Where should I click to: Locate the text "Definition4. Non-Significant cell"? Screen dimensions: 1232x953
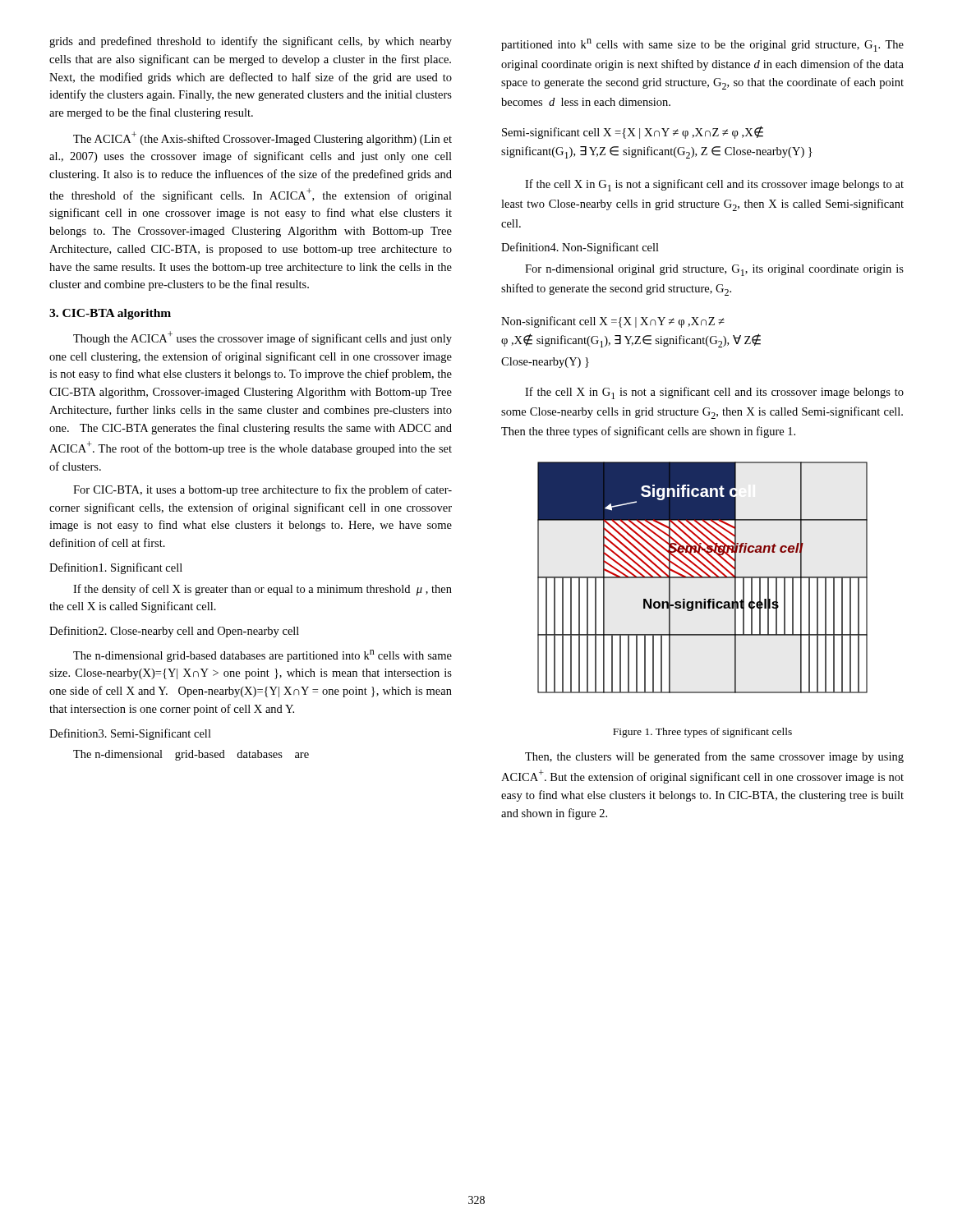(580, 248)
